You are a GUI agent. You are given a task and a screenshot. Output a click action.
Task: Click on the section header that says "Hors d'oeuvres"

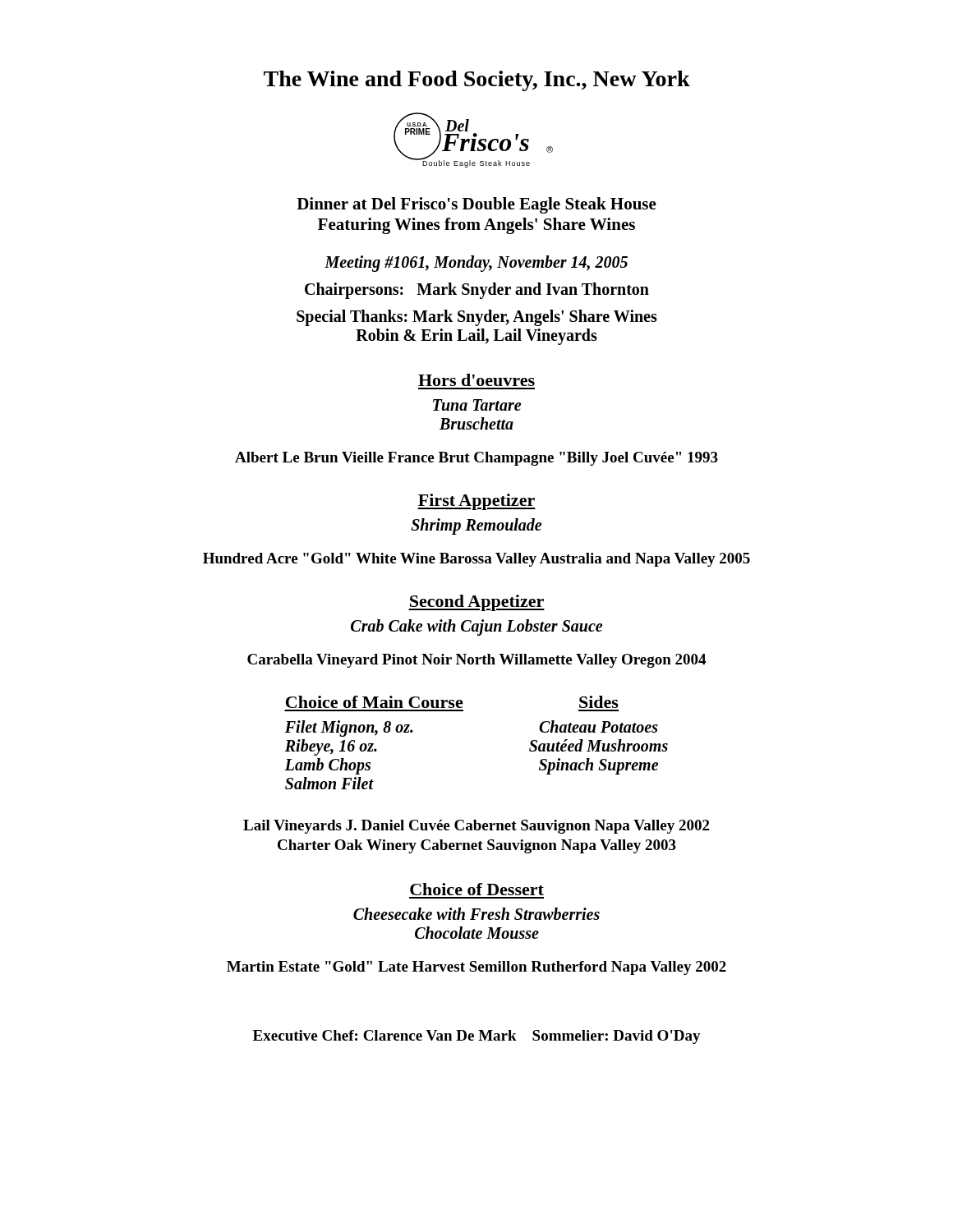coord(476,380)
